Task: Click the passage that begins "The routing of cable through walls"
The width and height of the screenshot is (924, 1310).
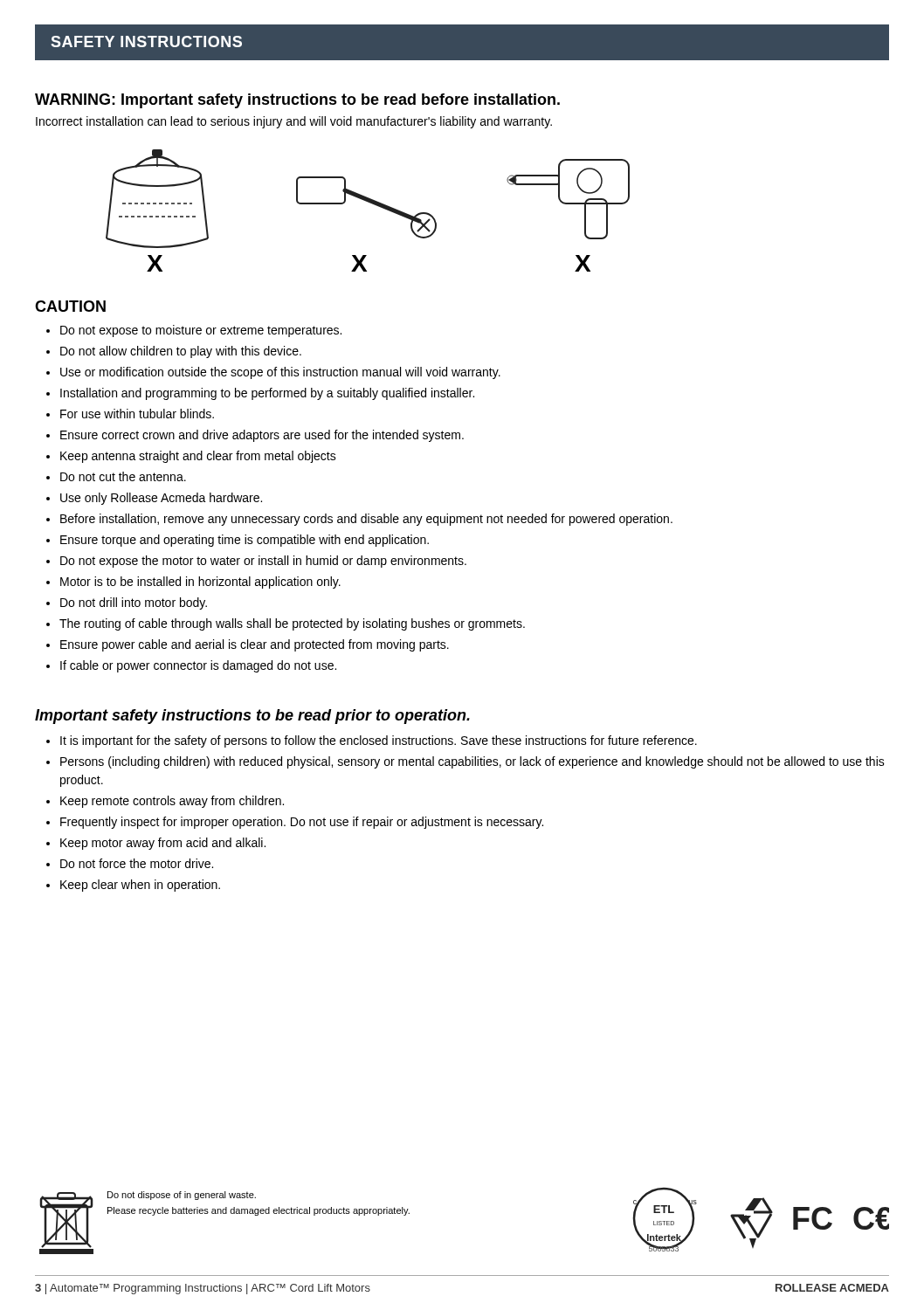Action: 474,624
